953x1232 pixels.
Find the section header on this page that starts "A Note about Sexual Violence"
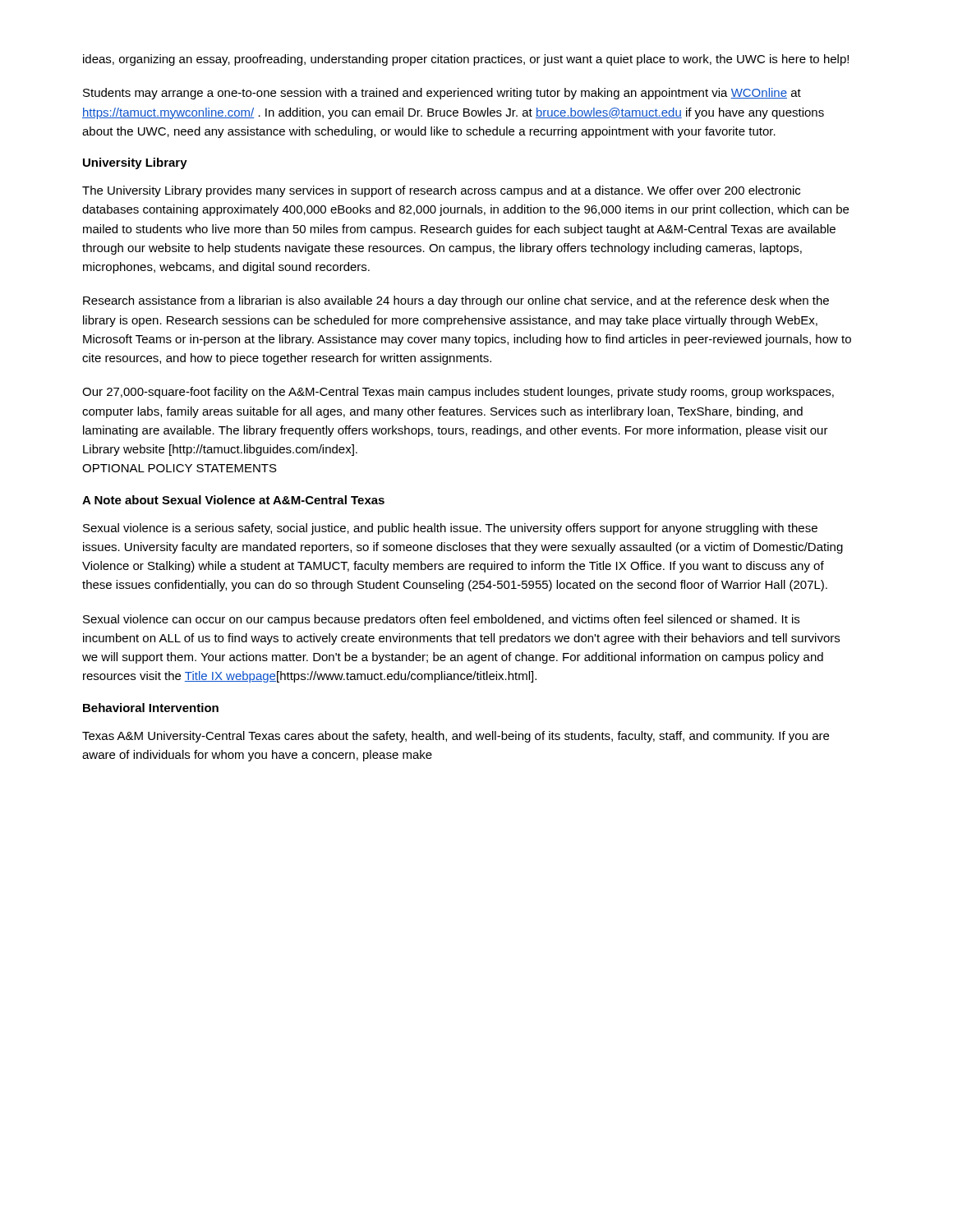(x=233, y=499)
